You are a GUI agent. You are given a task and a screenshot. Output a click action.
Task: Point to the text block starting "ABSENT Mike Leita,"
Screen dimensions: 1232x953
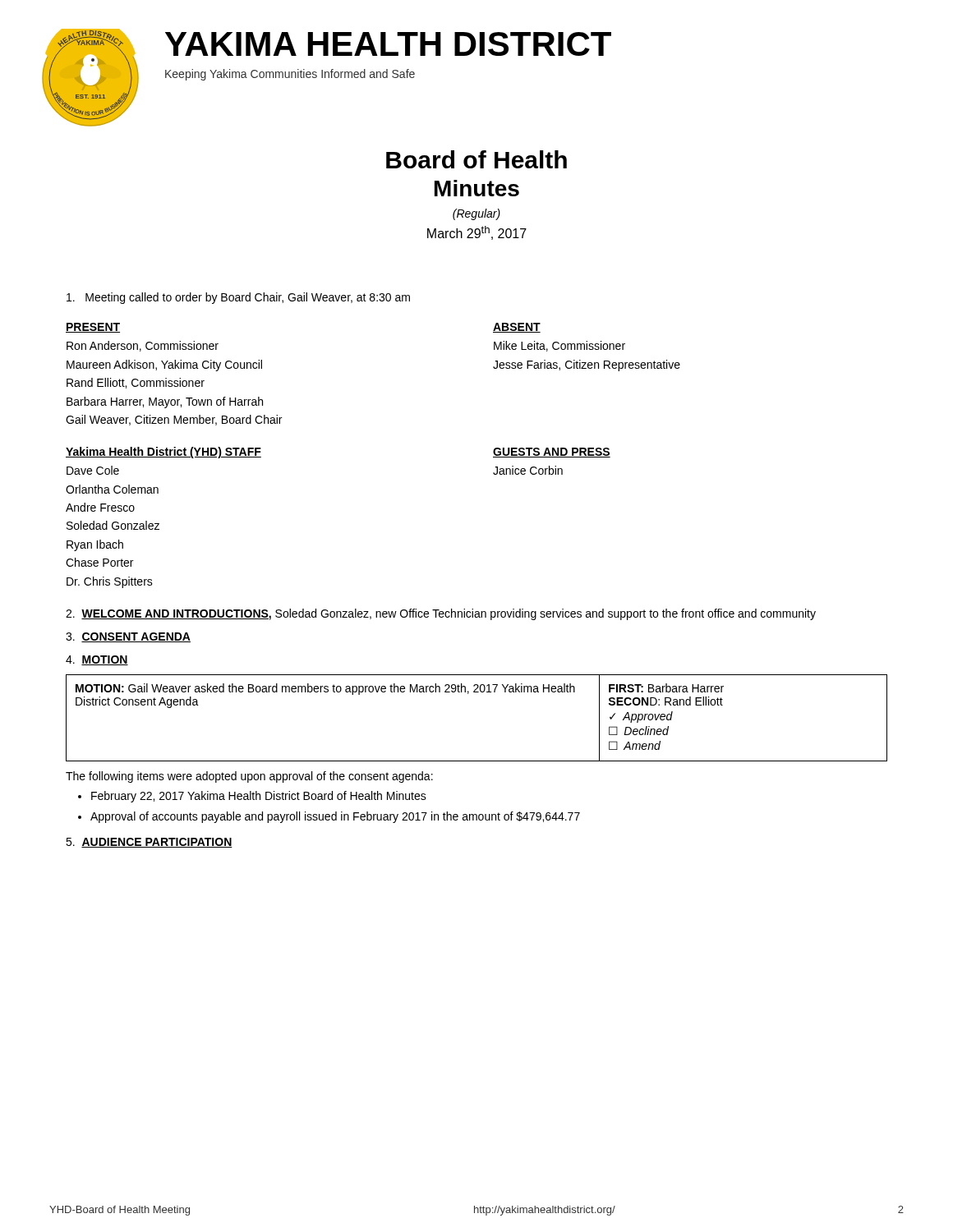point(517,328)
